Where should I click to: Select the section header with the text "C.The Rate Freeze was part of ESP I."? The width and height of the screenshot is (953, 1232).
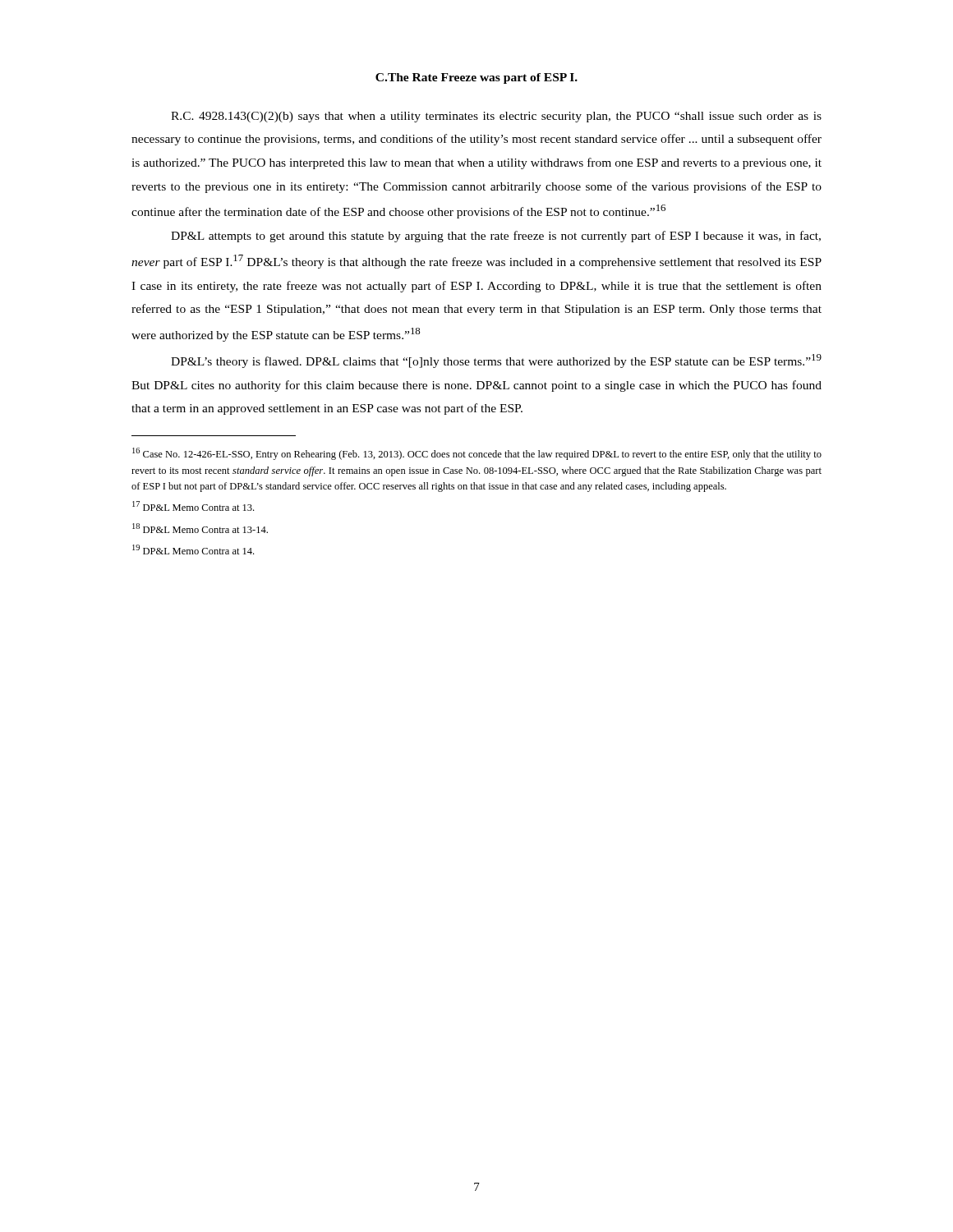point(476,77)
